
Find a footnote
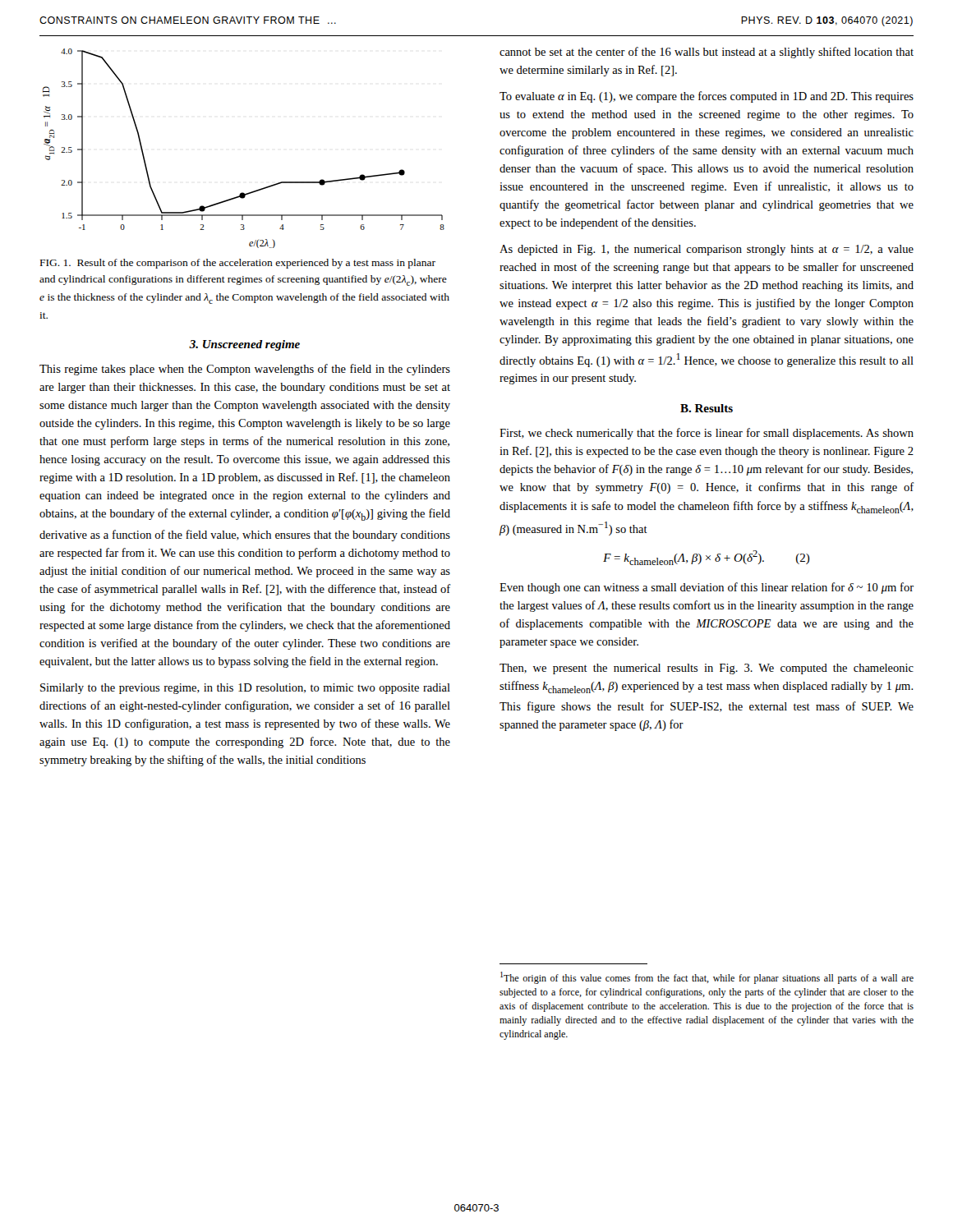click(707, 1005)
